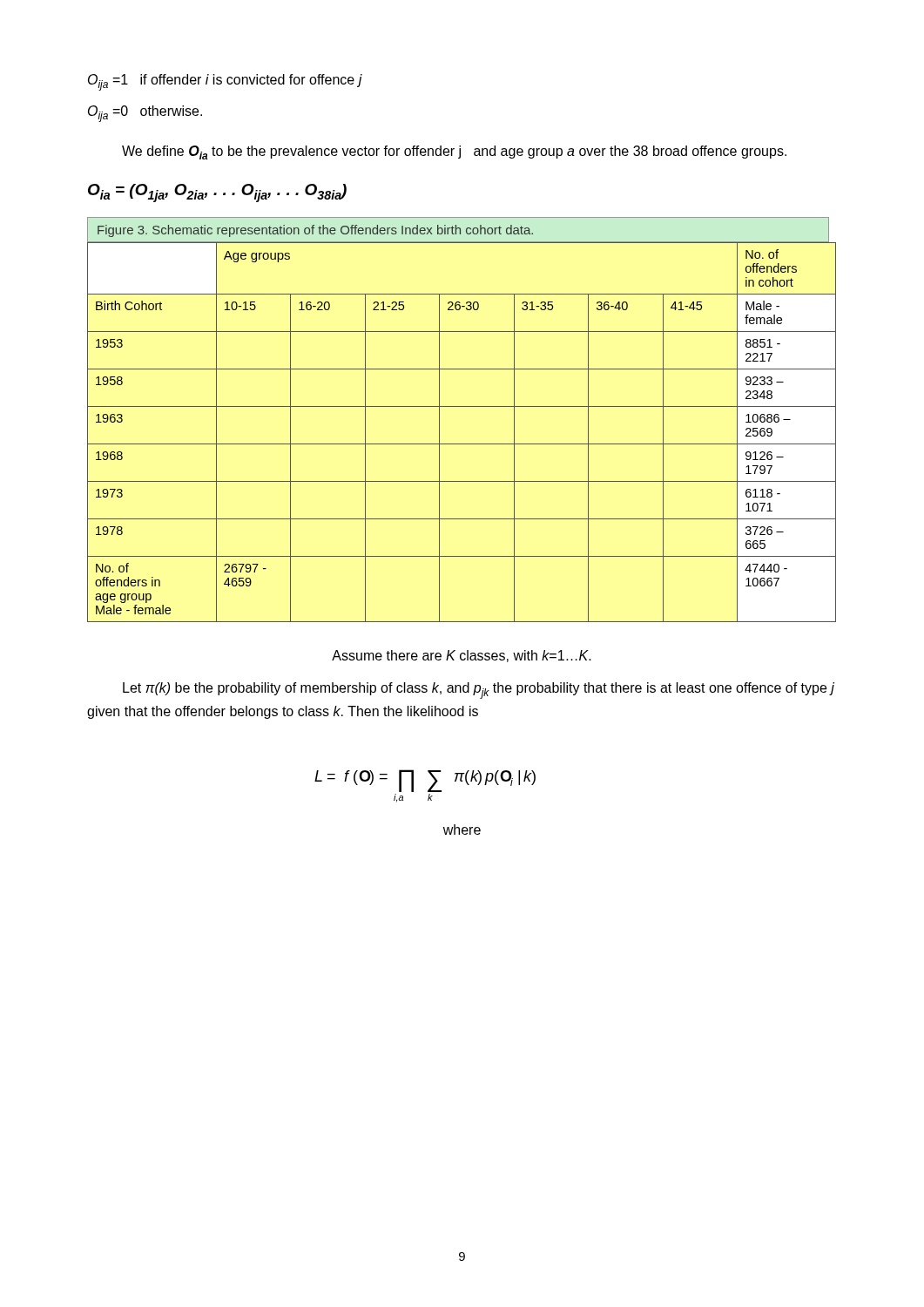This screenshot has height=1307, width=924.
Task: Select the text block that says "Assume there are K classes,"
Action: pyautogui.click(x=462, y=656)
